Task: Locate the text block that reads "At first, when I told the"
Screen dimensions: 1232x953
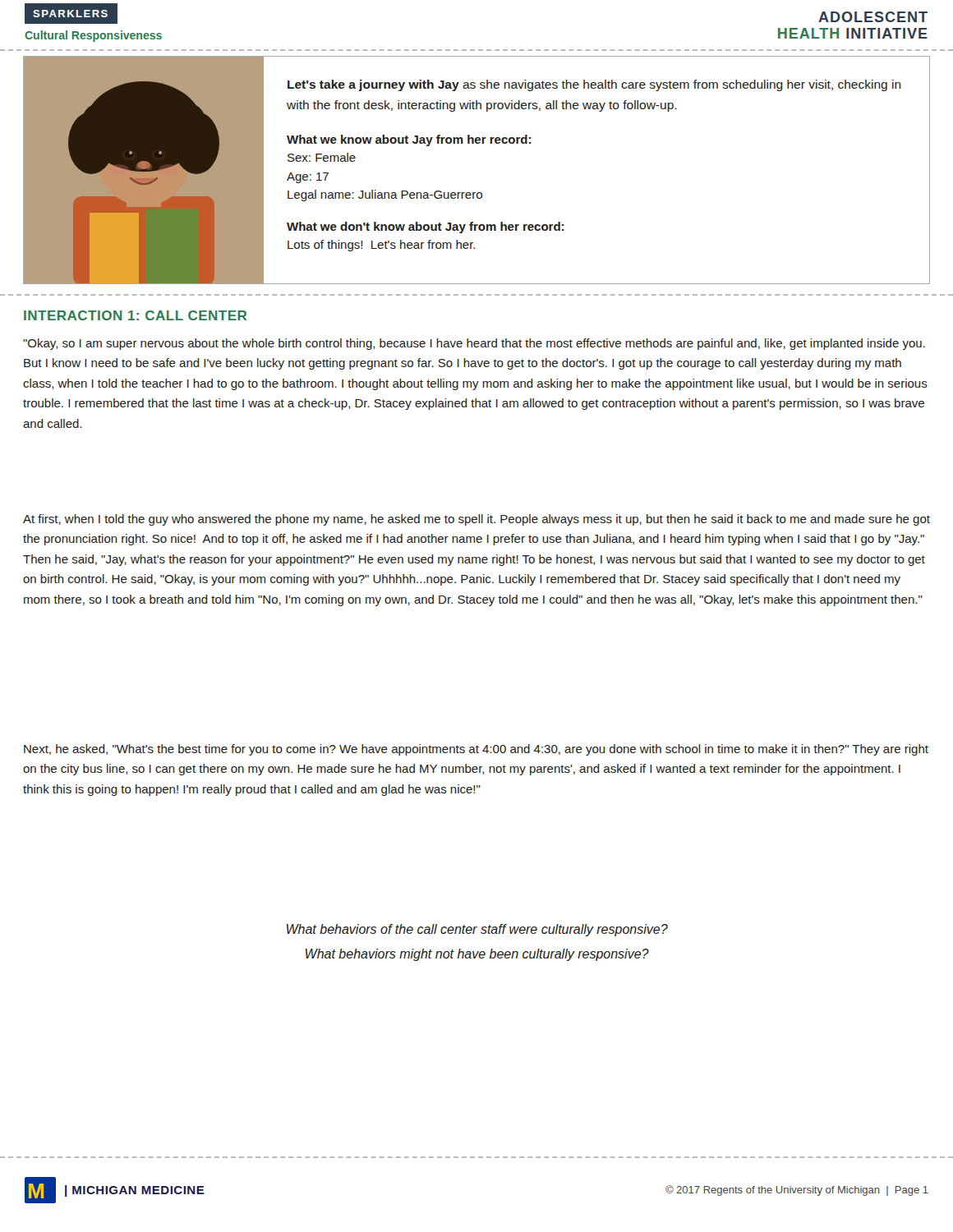Action: (x=476, y=559)
